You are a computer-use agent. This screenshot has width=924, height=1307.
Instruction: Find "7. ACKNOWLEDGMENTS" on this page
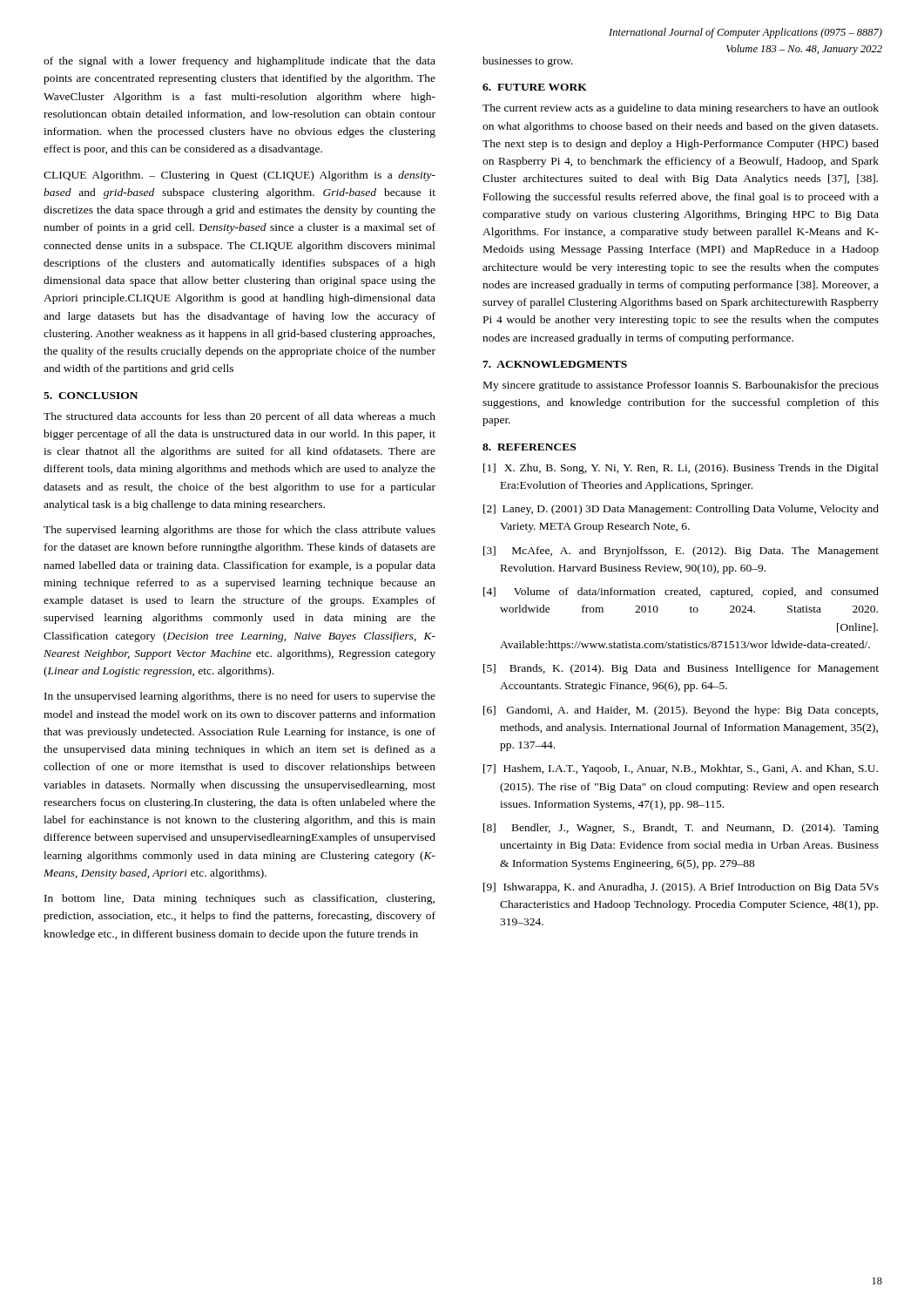pyautogui.click(x=555, y=364)
